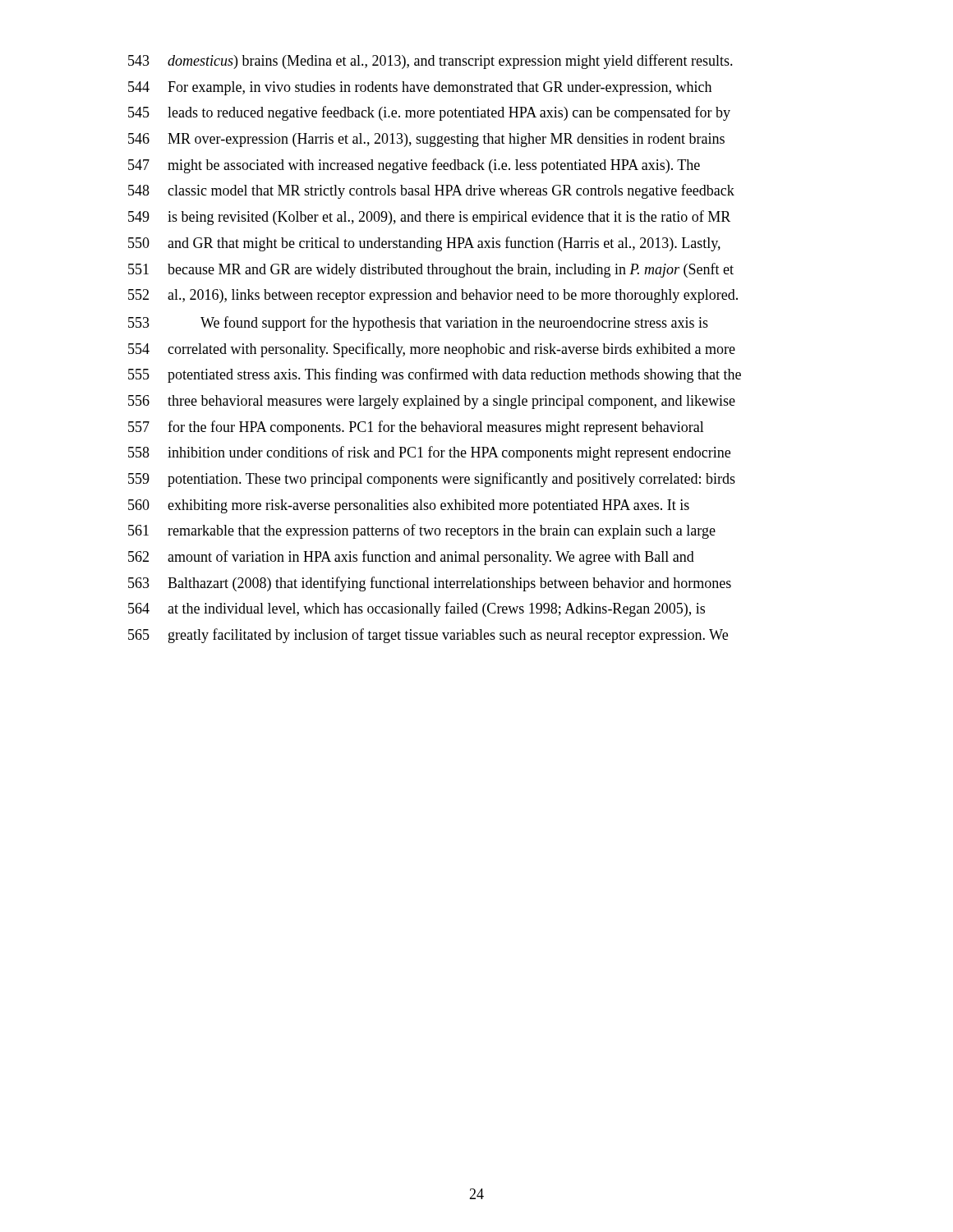Screen dimensions: 1232x953
Task: Click the passage that begins "547 might be associated with increased"
Action: click(x=476, y=166)
